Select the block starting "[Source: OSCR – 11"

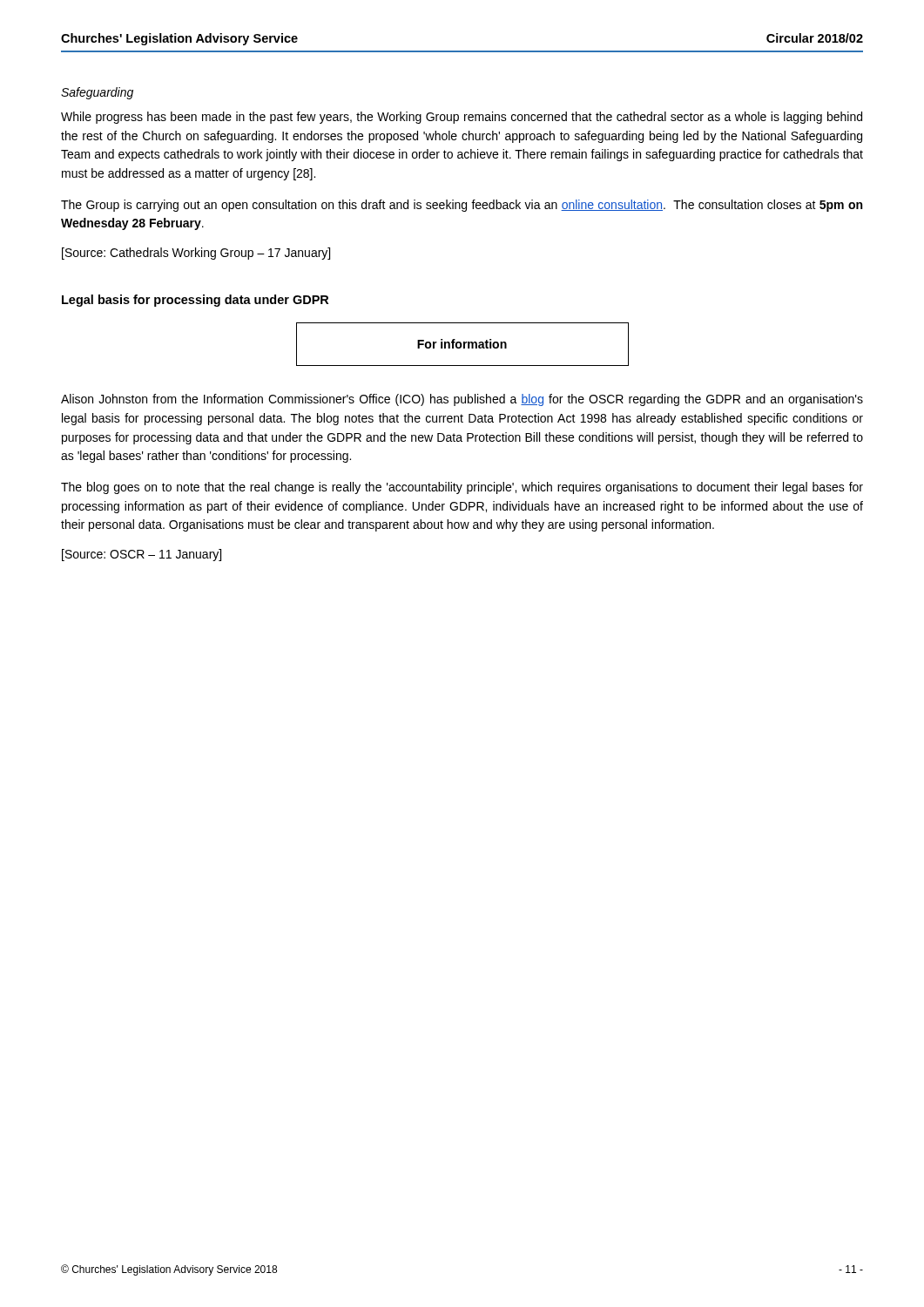point(142,554)
